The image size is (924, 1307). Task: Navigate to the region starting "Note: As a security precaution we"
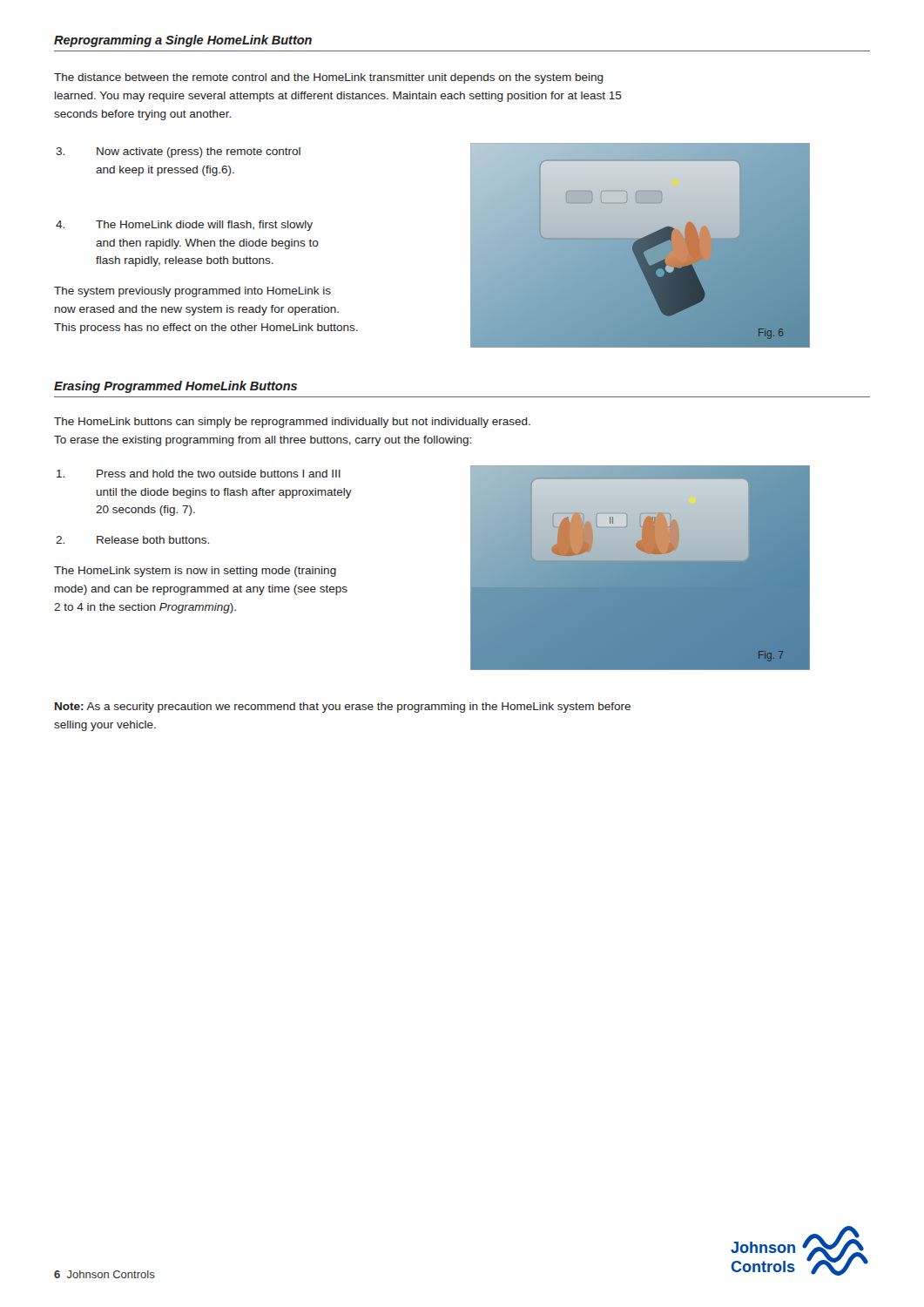(x=342, y=715)
